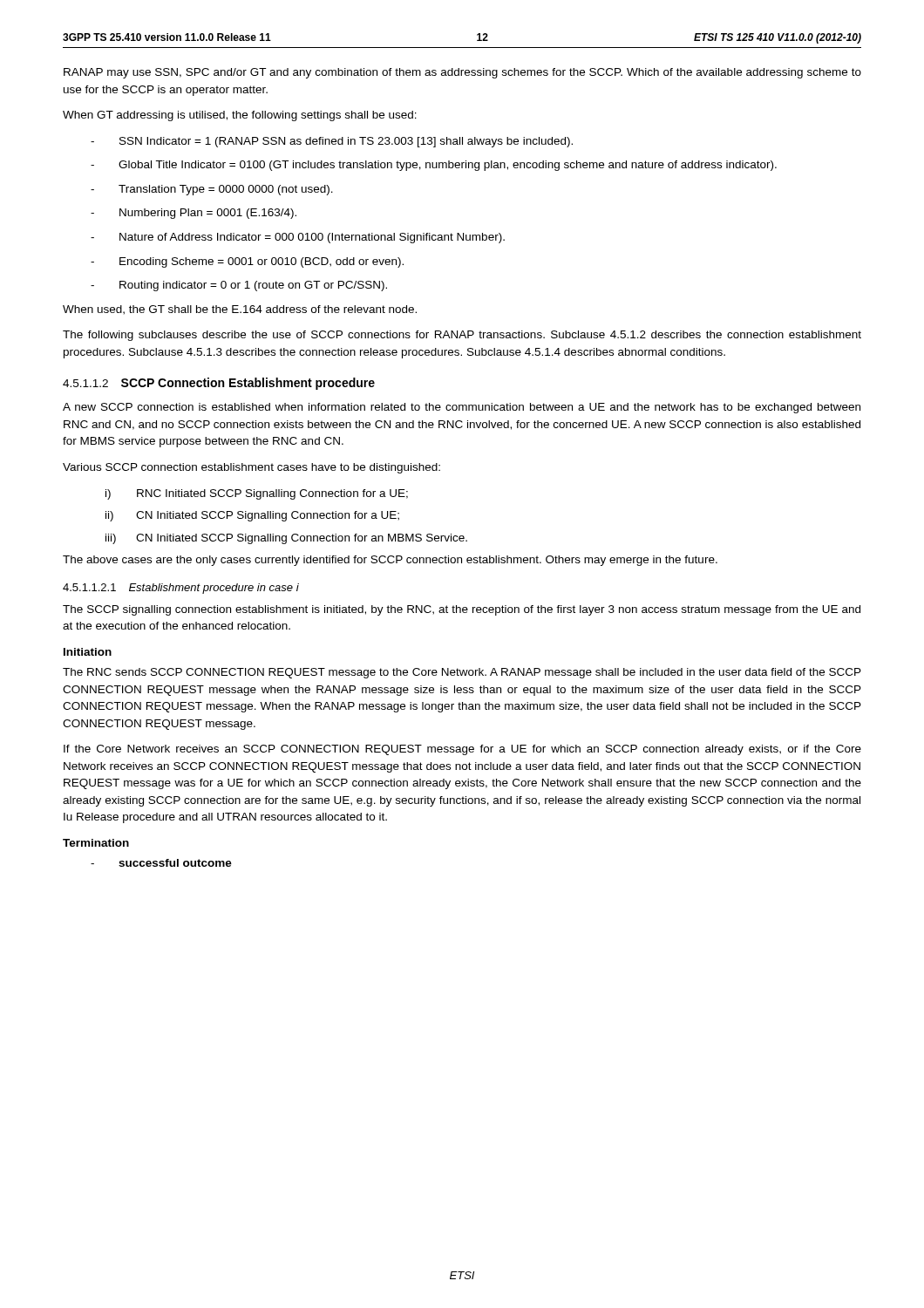The image size is (924, 1308).
Task: Point to the block beginning "- Encoding Scheme = 0001"
Action: point(234,261)
